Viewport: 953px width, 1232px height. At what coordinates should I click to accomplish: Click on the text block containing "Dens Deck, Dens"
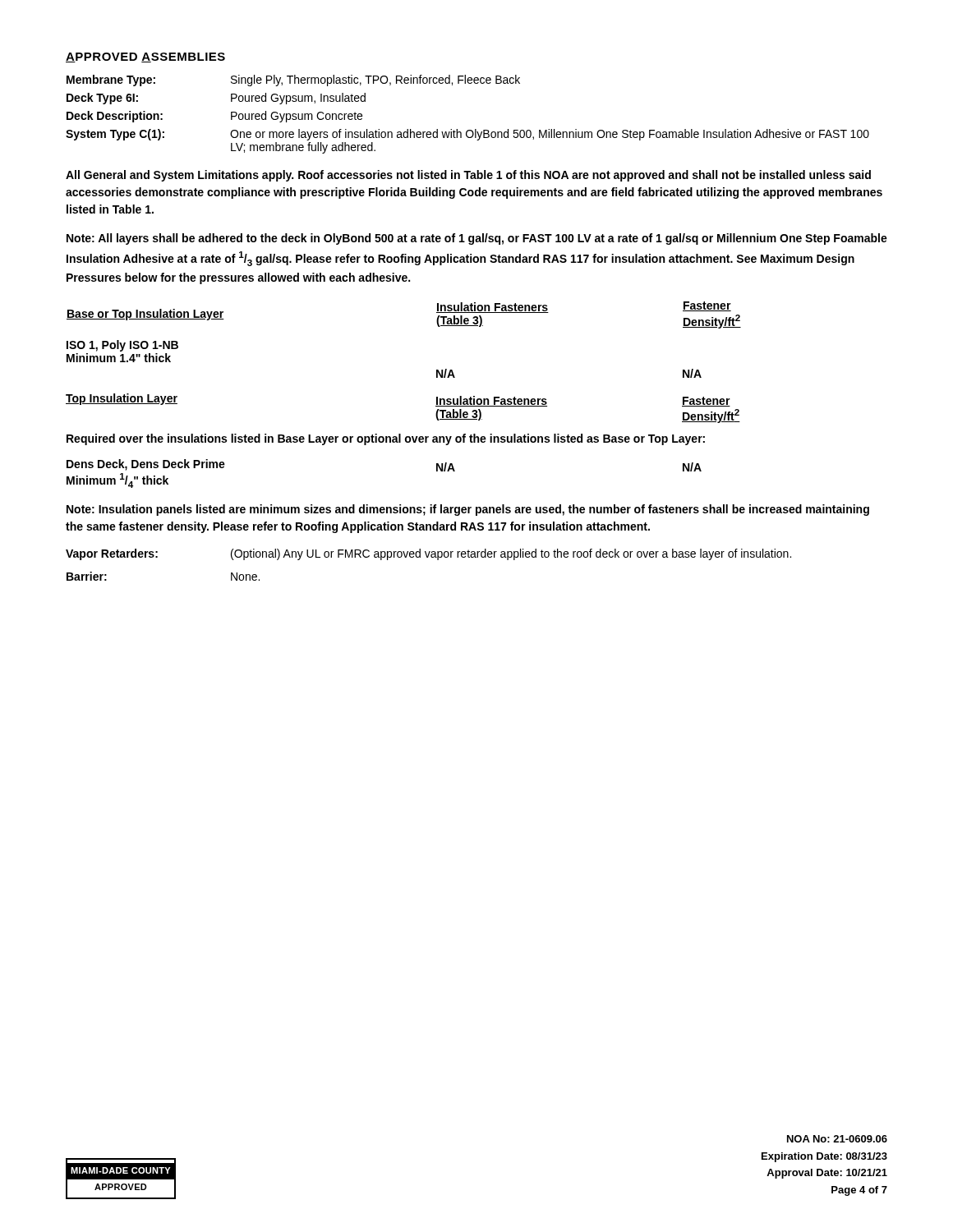(x=143, y=465)
